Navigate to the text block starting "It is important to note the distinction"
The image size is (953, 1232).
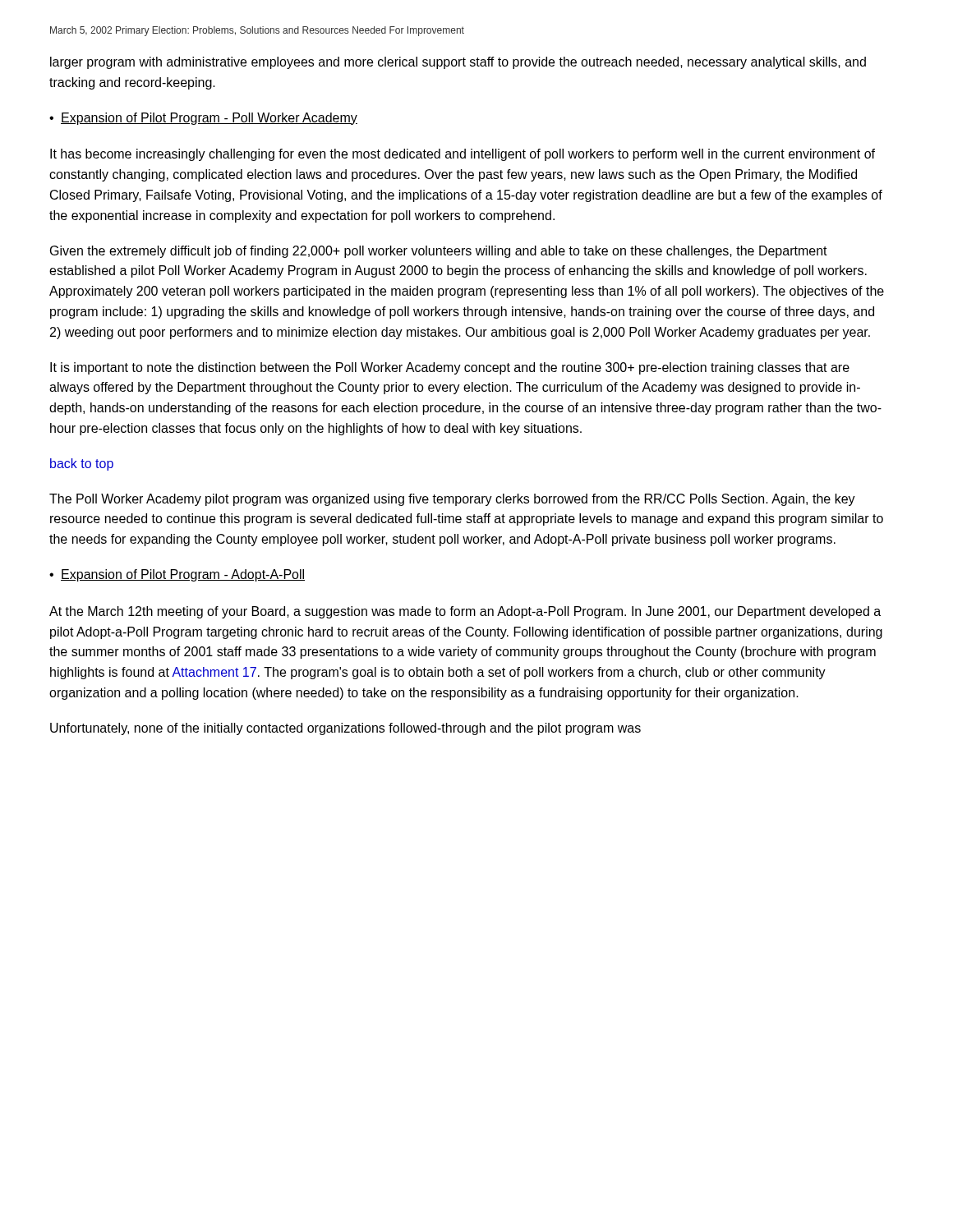click(465, 398)
